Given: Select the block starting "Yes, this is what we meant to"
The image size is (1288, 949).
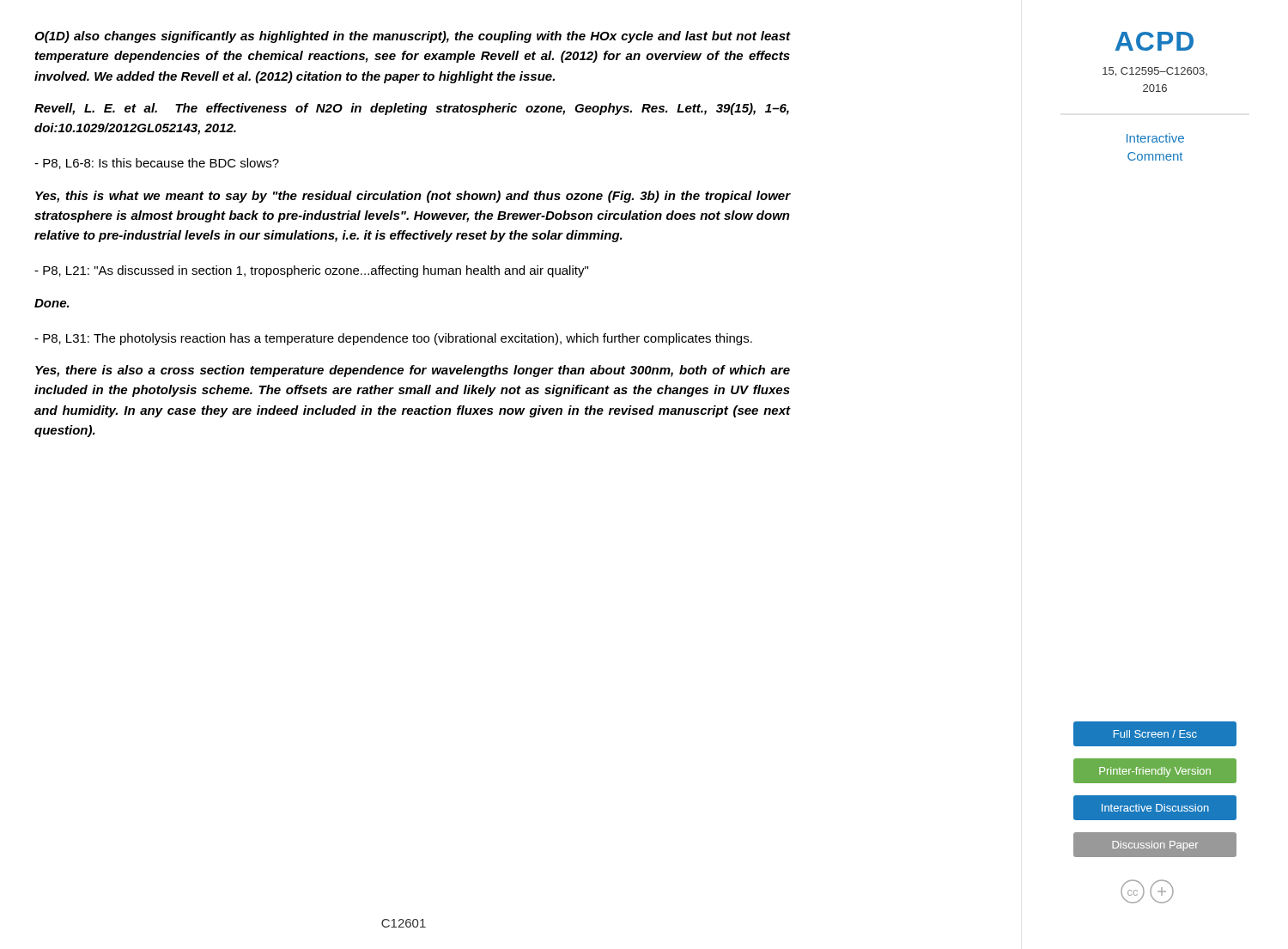Looking at the screenshot, I should tap(412, 215).
